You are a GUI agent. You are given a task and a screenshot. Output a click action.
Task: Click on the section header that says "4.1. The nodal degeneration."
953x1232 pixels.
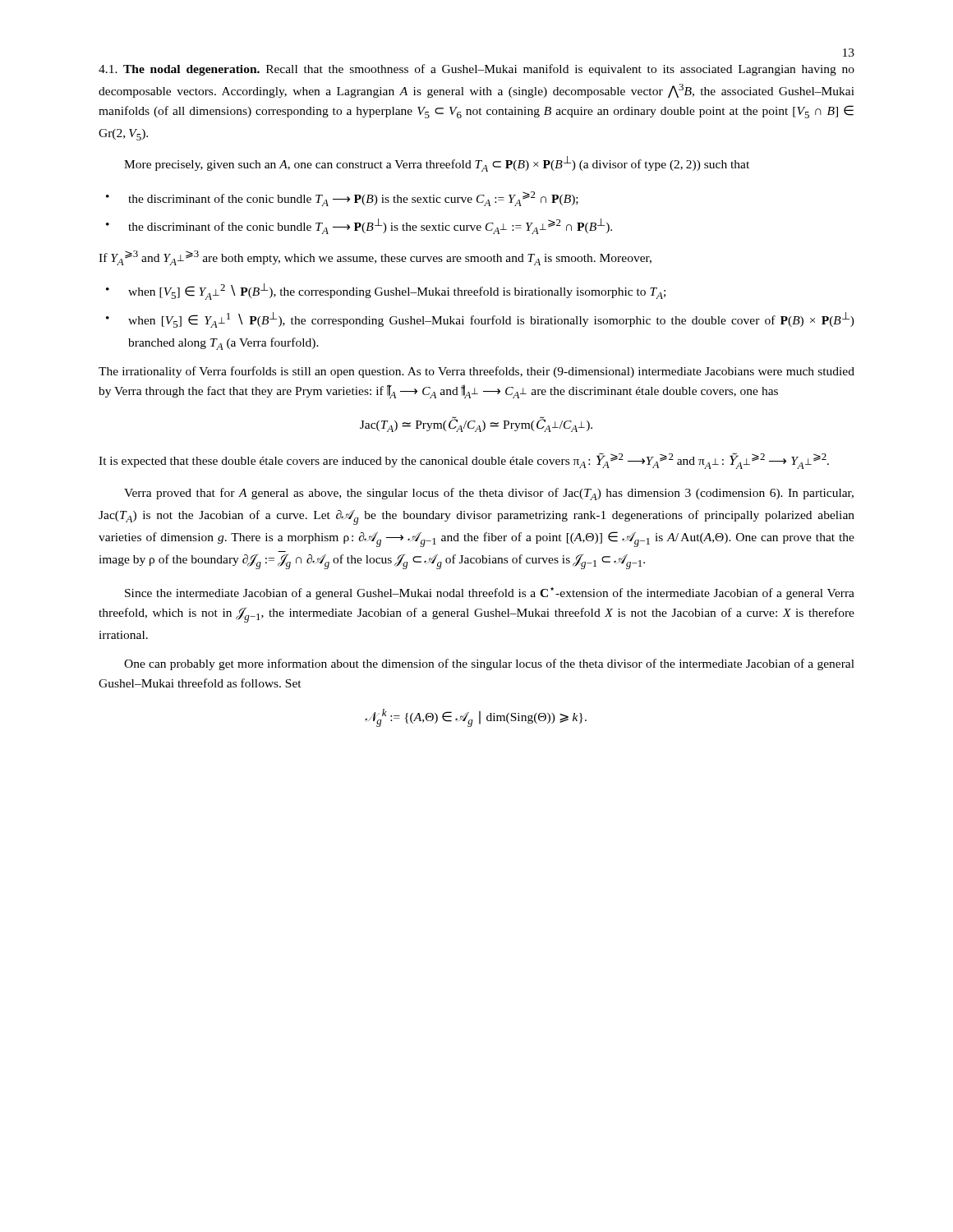[476, 102]
